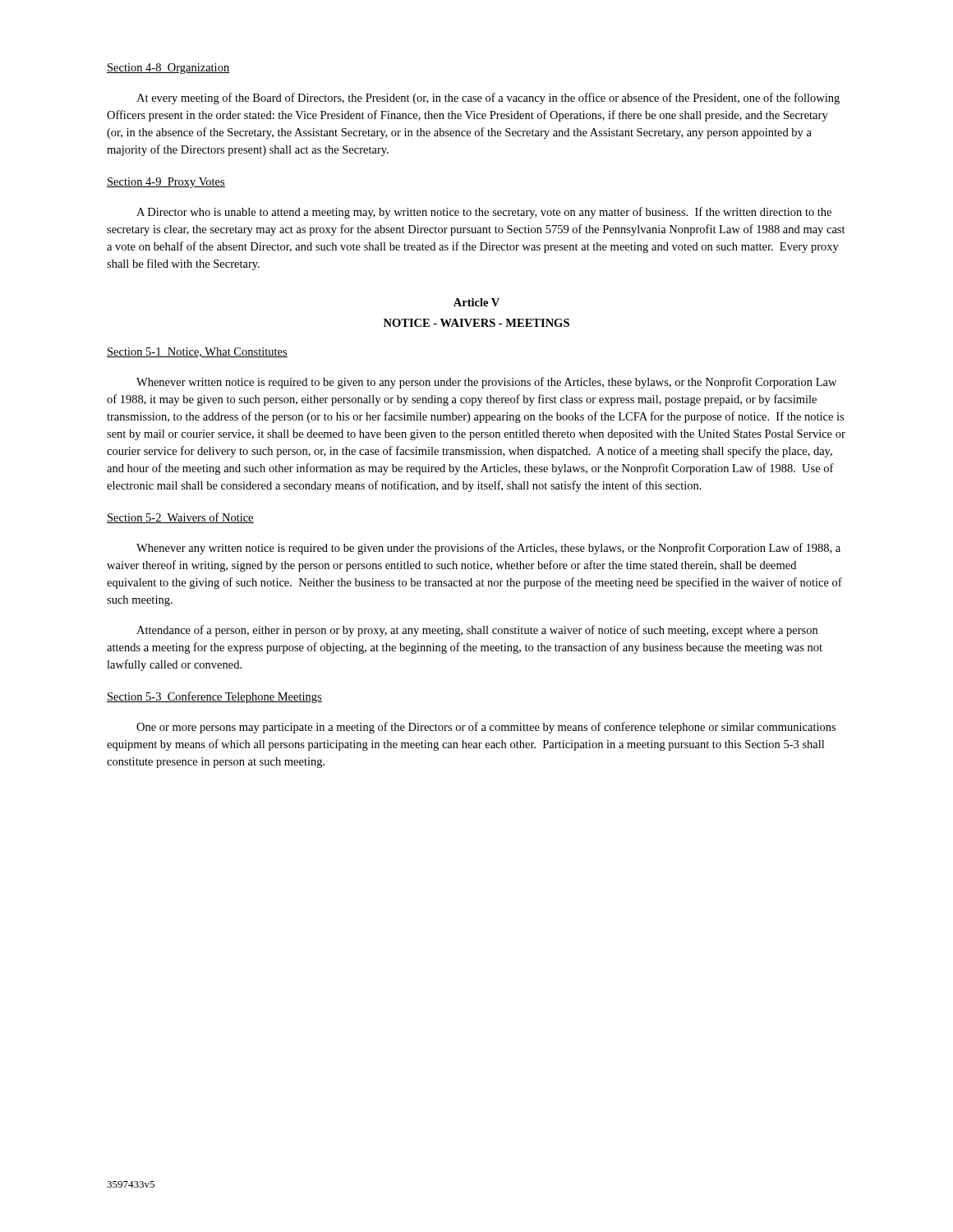The image size is (953, 1232).
Task: Where does it say "NOTICE - WAIVERS - MEETINGS"?
Action: click(476, 323)
